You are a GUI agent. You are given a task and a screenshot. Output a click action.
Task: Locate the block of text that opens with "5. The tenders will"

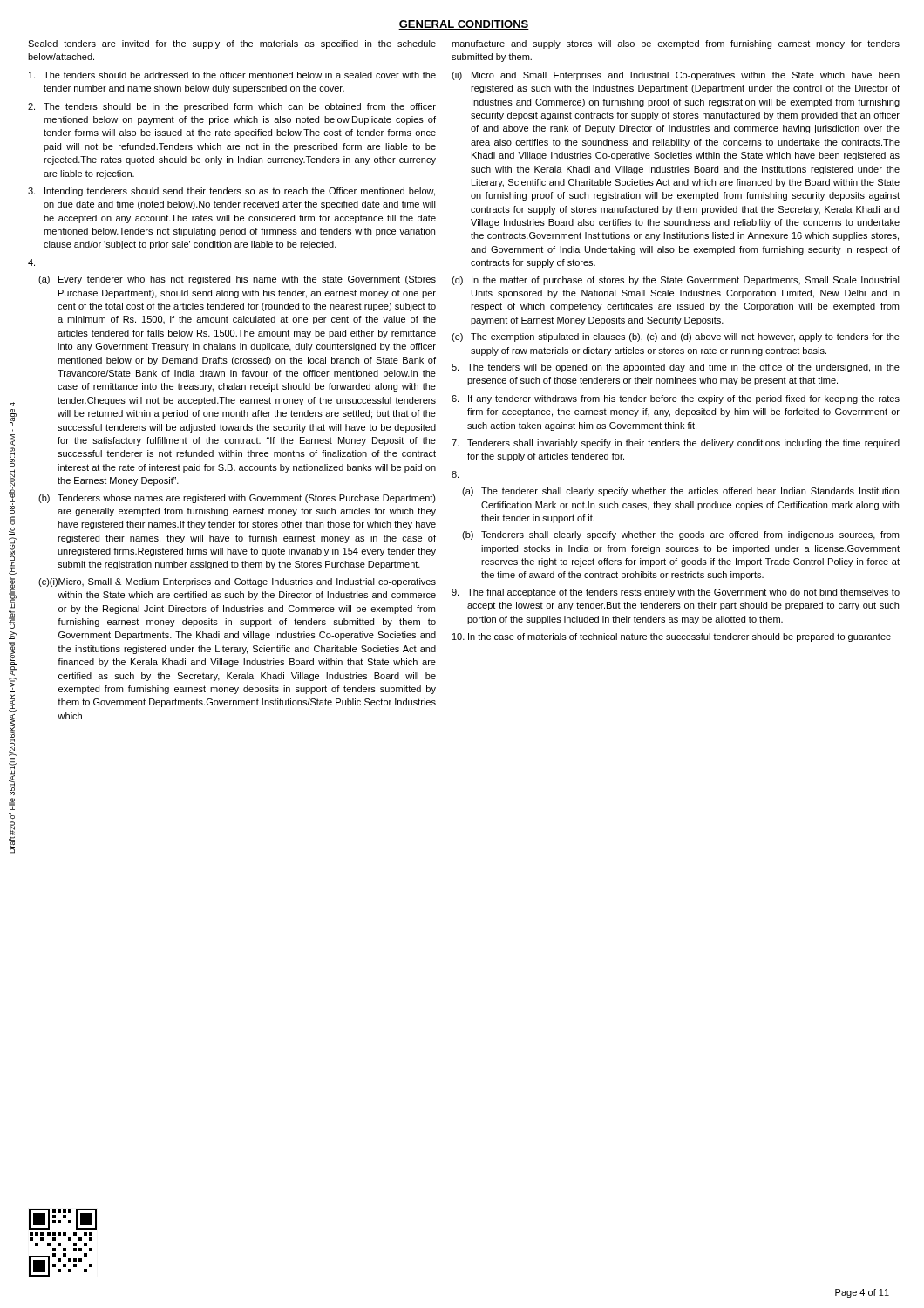pos(676,374)
